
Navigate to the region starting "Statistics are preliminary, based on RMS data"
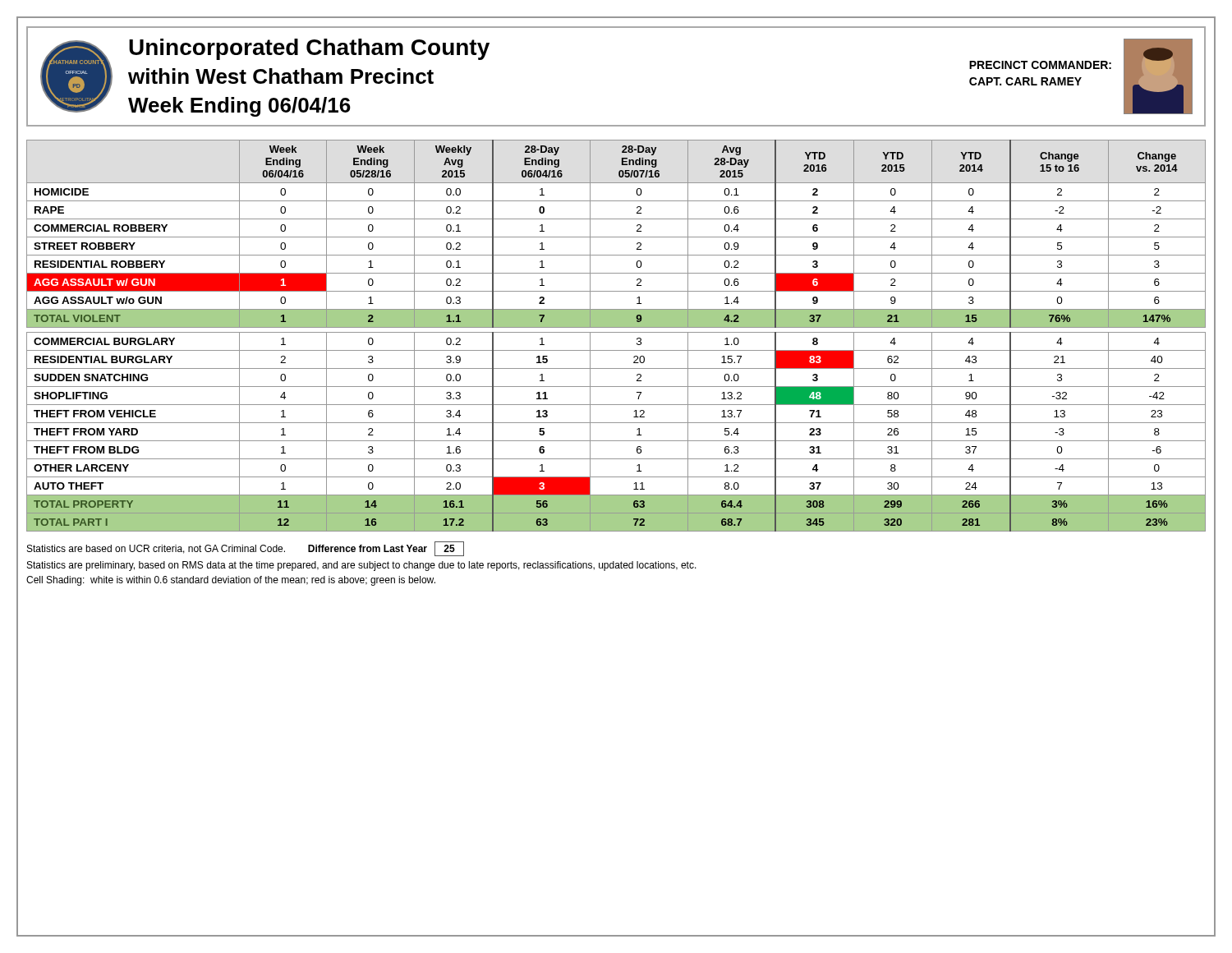point(361,565)
